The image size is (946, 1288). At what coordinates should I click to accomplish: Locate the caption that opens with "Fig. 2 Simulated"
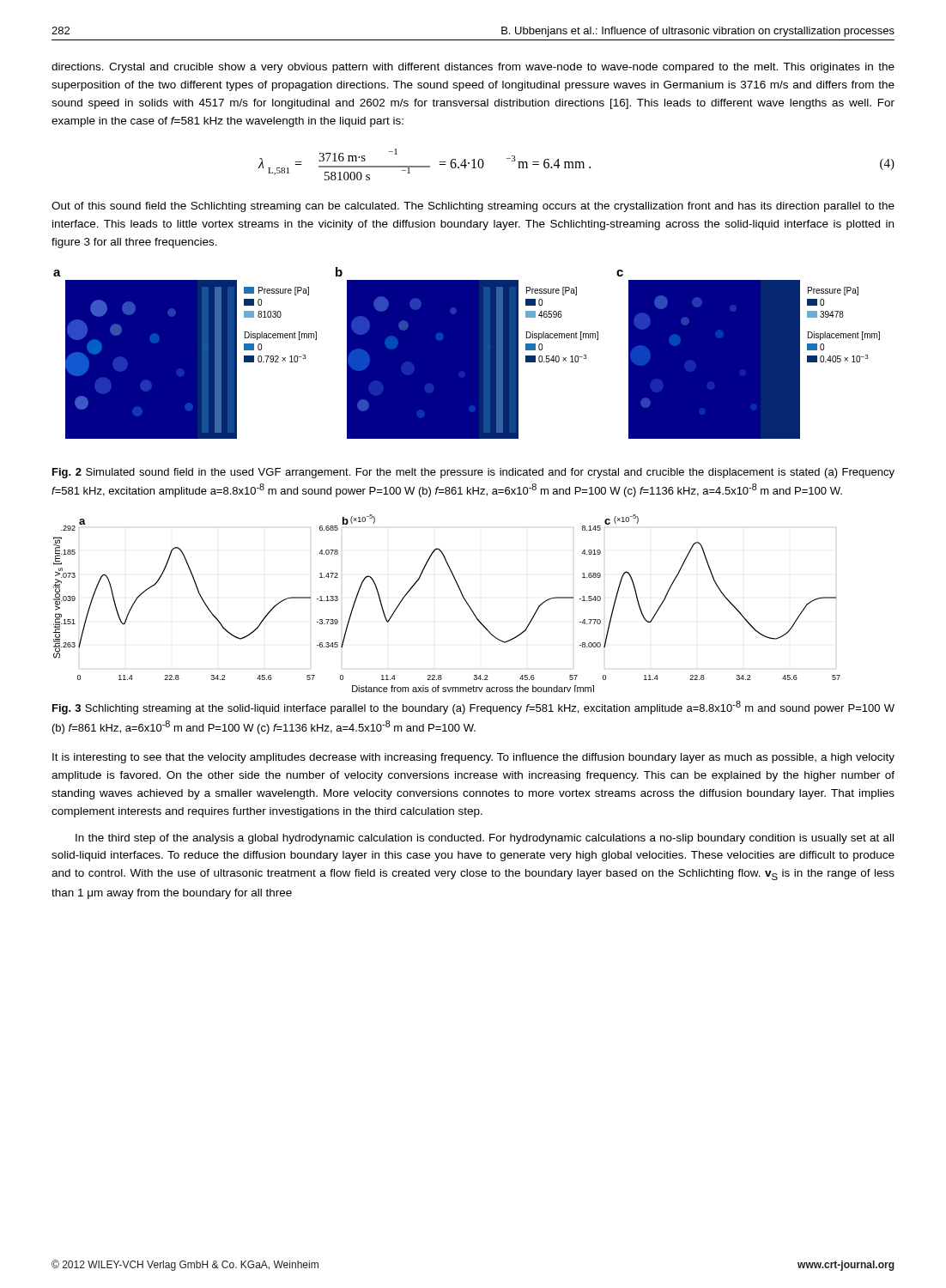[x=473, y=482]
